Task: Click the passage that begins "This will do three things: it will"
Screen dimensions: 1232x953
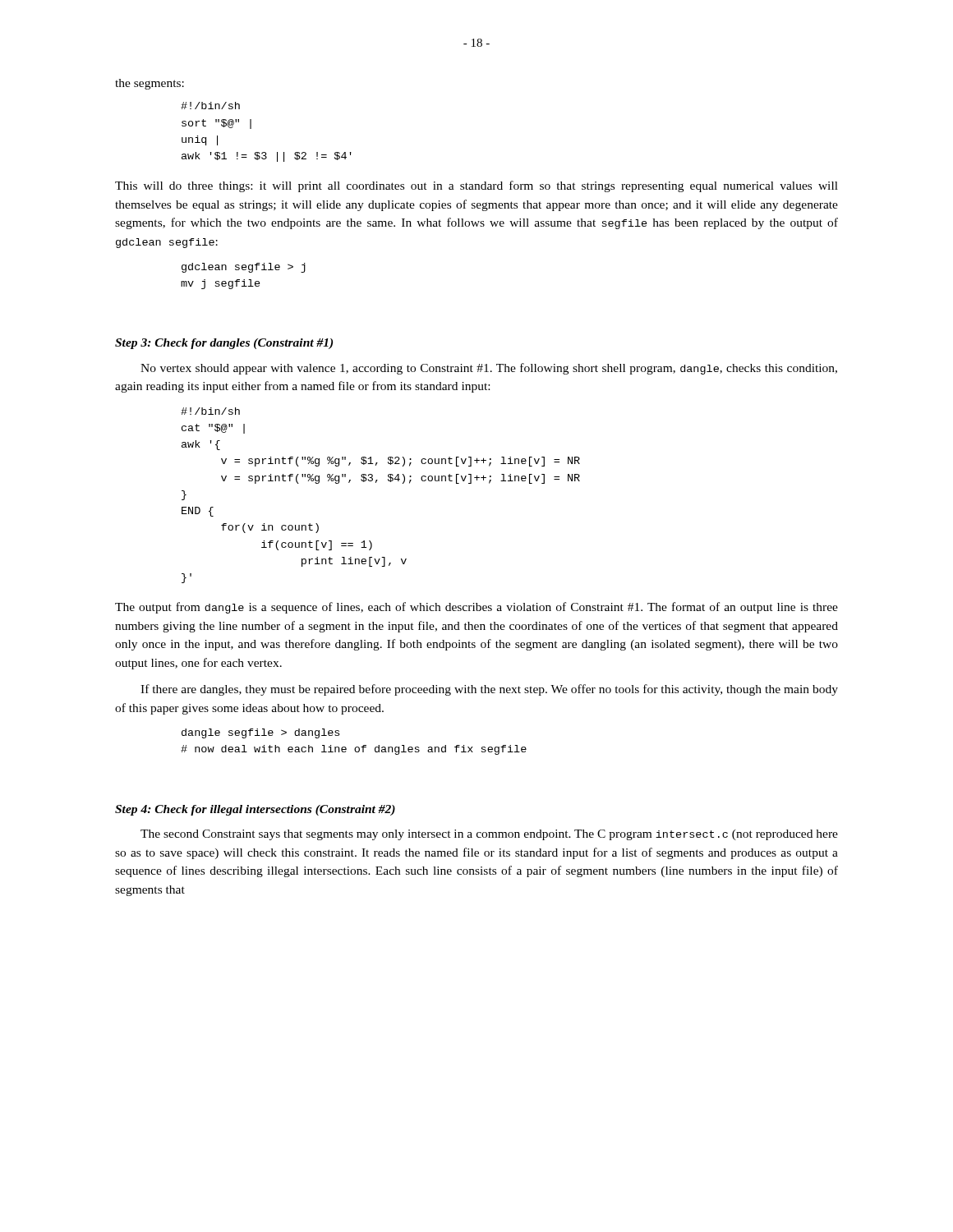Action: click(x=476, y=214)
